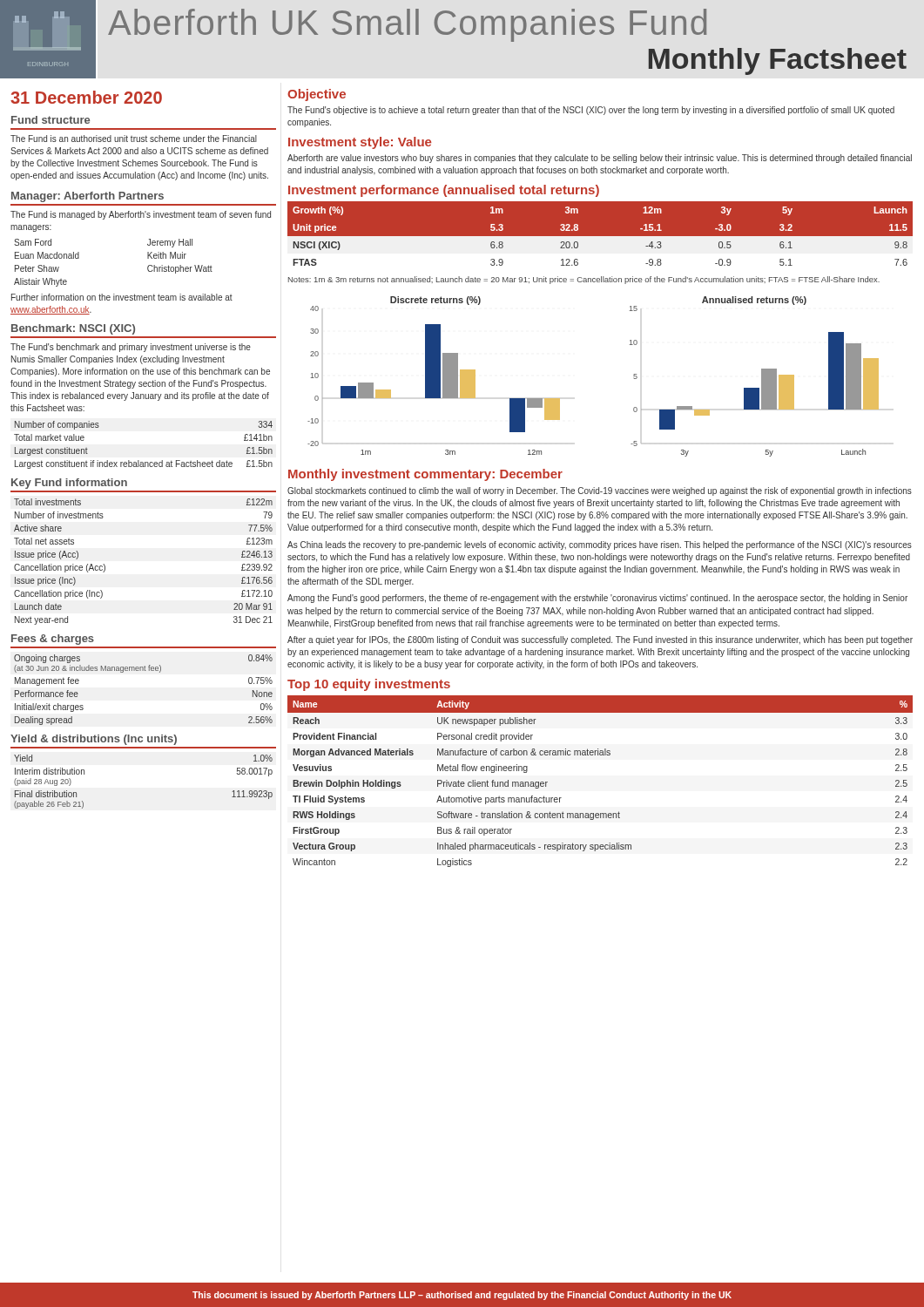Point to the block beginning "Notes: 1m & 3m returns not annualised; Launch"
This screenshot has width=924, height=1307.
tap(584, 279)
